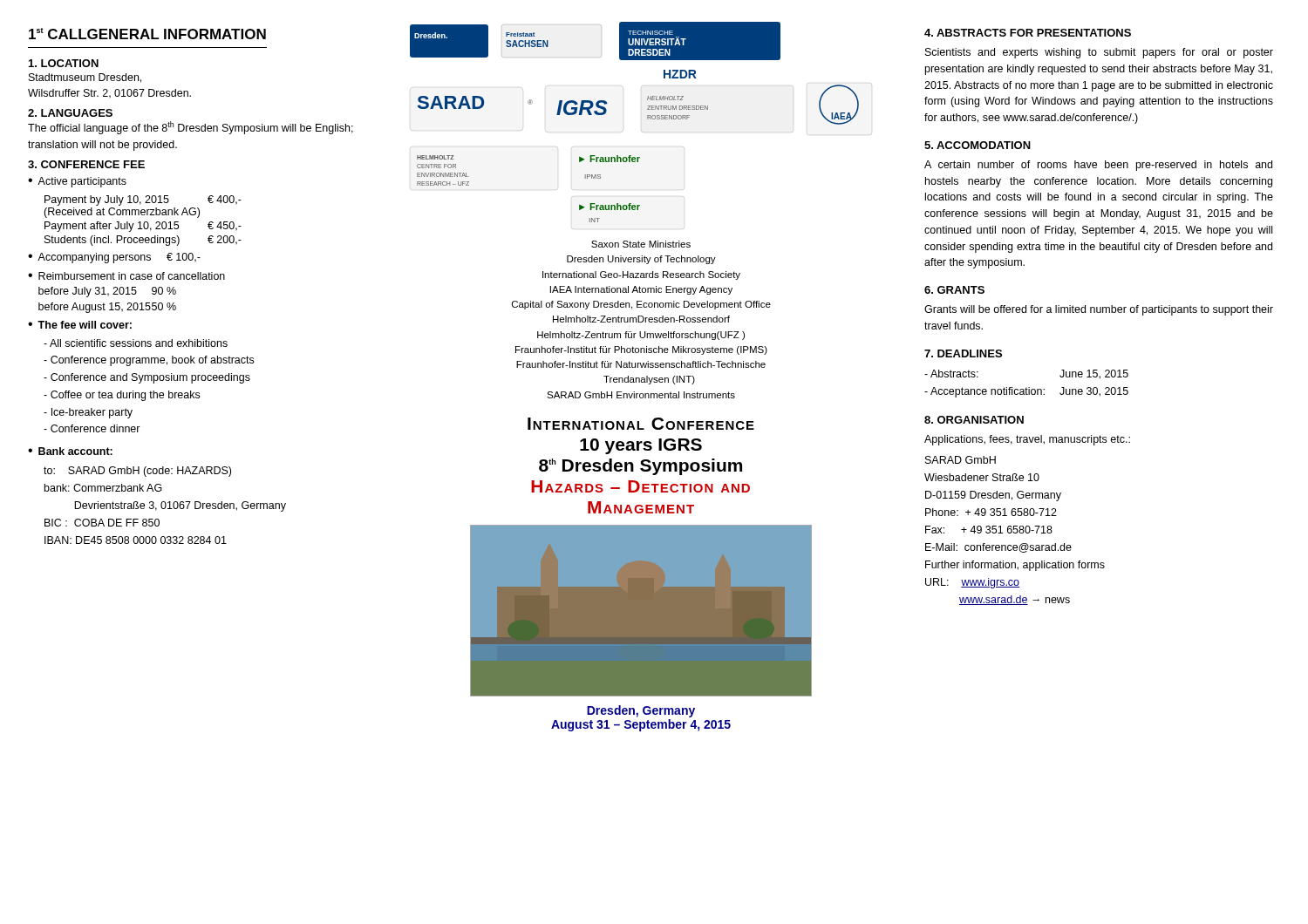Find the table that mentions "- Abstracts:"

click(1099, 383)
